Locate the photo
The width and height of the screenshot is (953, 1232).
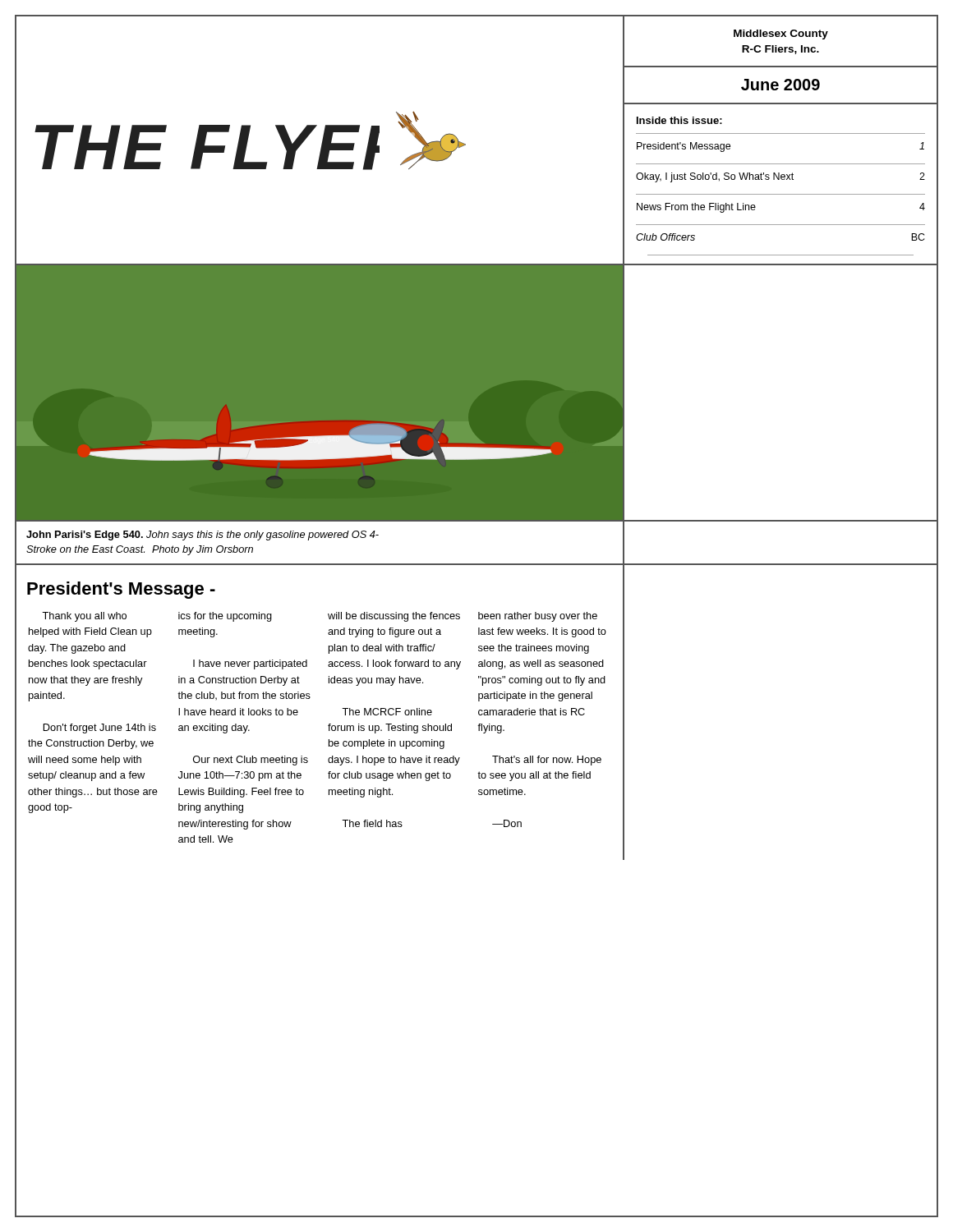(x=320, y=392)
